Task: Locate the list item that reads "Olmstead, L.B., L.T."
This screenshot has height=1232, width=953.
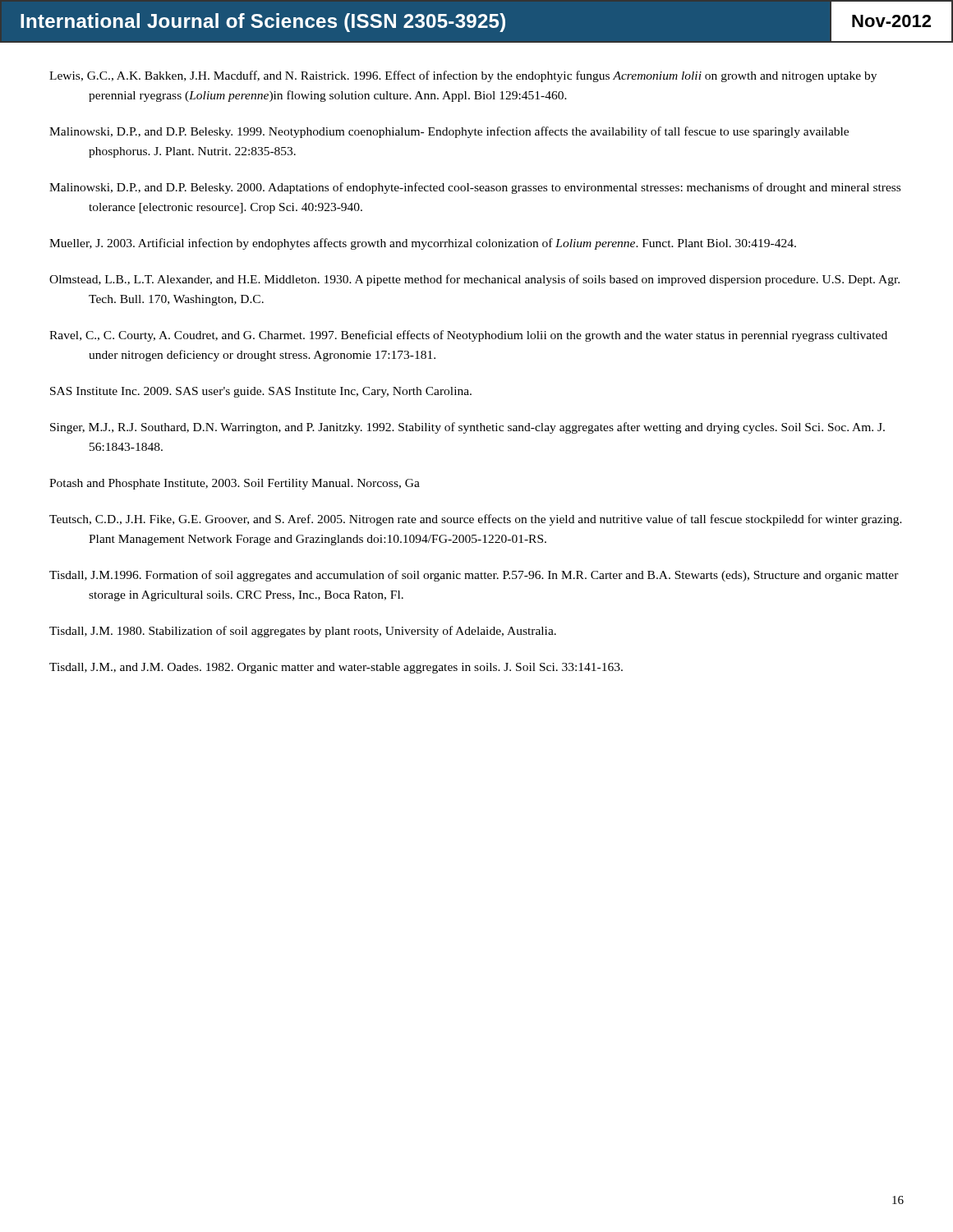Action: (475, 289)
